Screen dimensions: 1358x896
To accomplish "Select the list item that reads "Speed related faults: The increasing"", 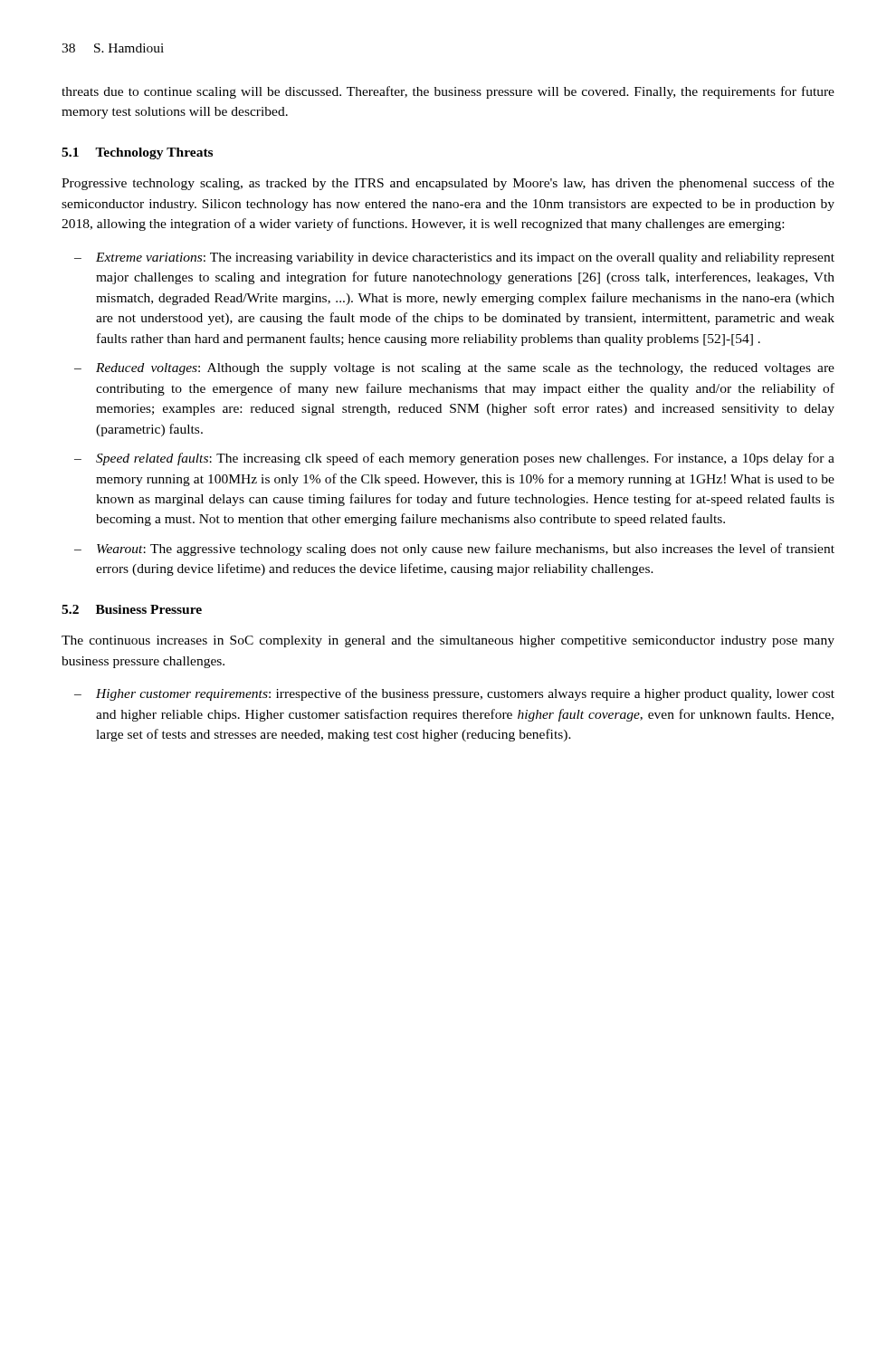I will pyautogui.click(x=465, y=488).
